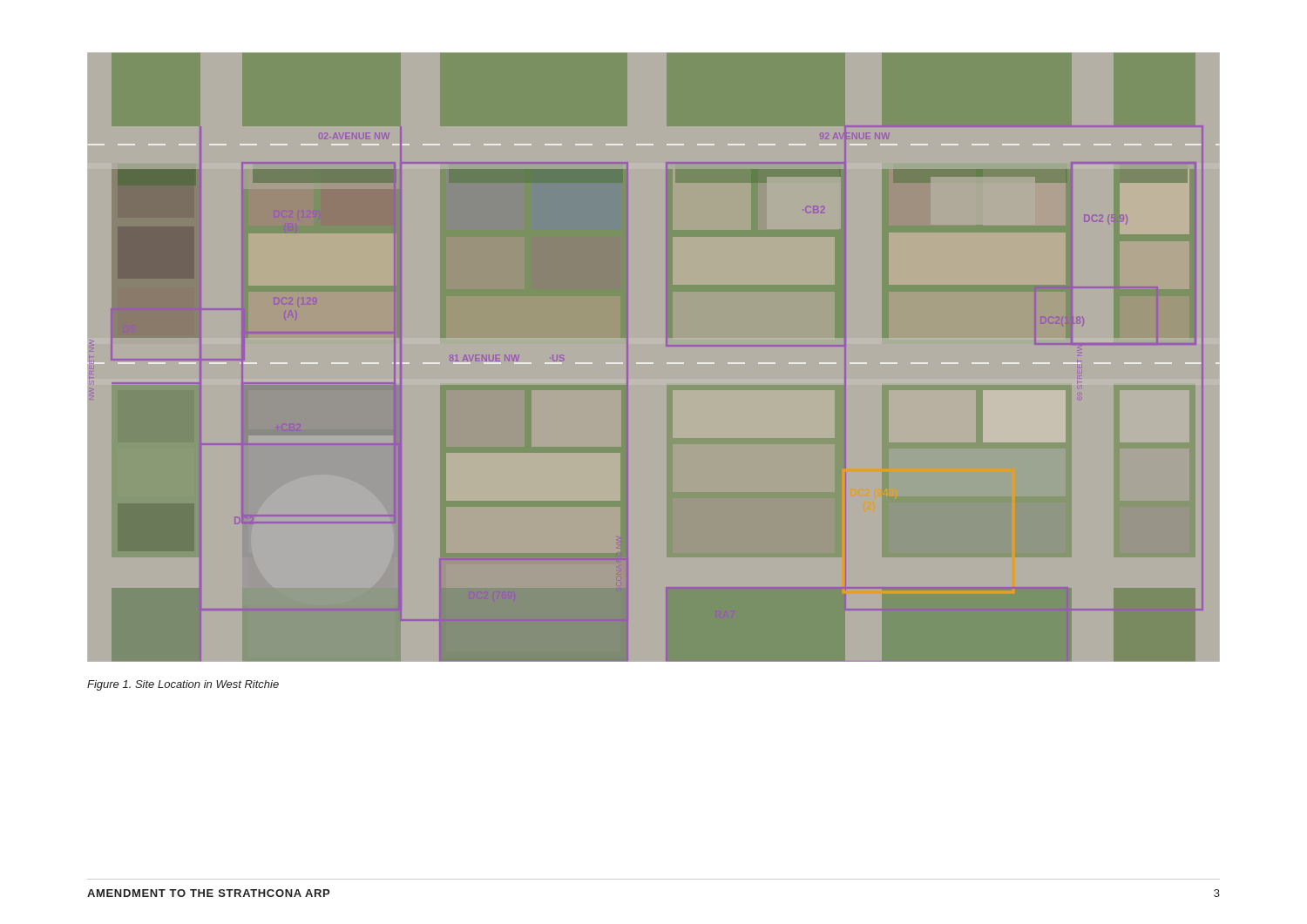Select the map
This screenshot has width=1307, height=924.
click(654, 357)
